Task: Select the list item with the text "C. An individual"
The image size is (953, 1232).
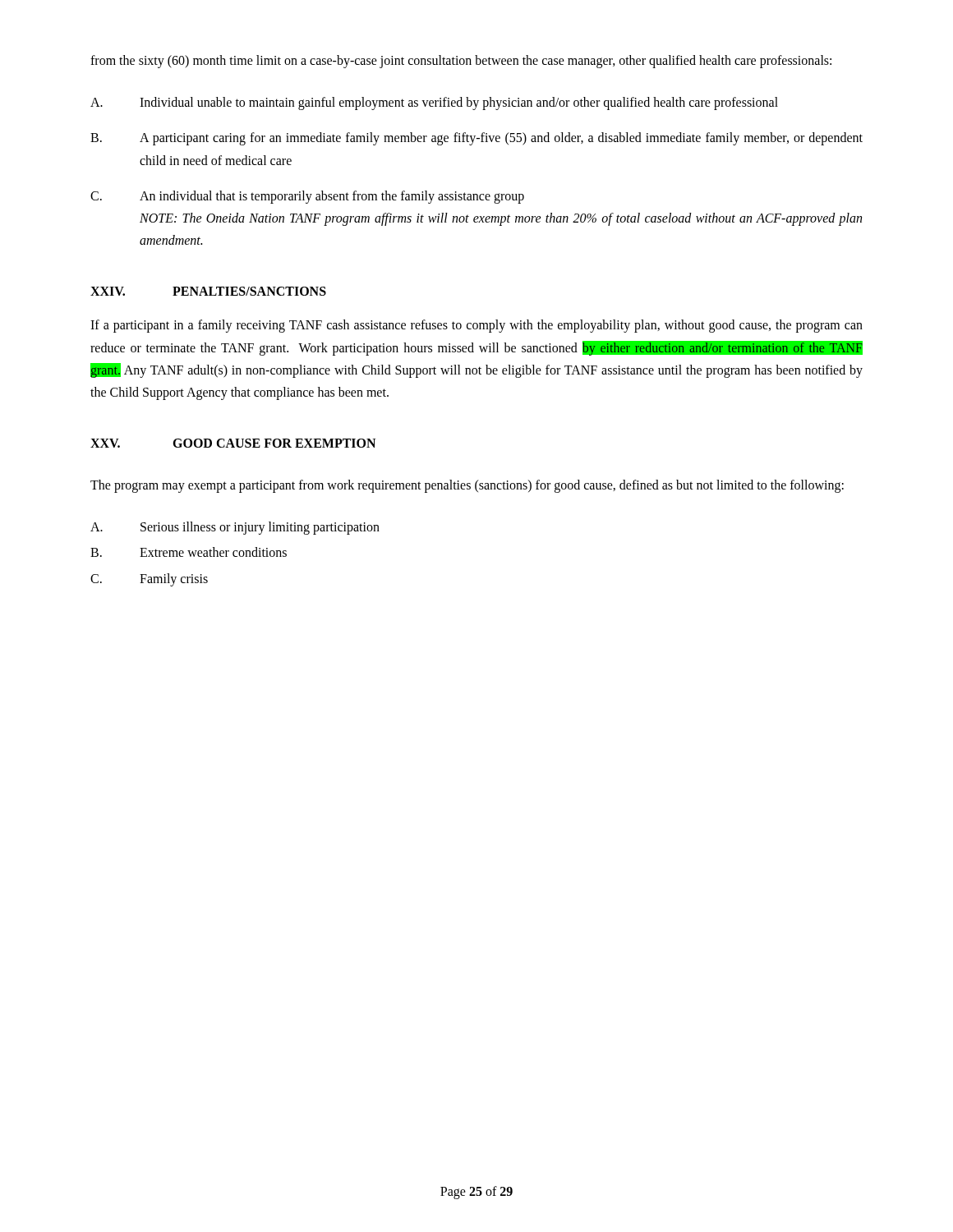Action: (x=476, y=218)
